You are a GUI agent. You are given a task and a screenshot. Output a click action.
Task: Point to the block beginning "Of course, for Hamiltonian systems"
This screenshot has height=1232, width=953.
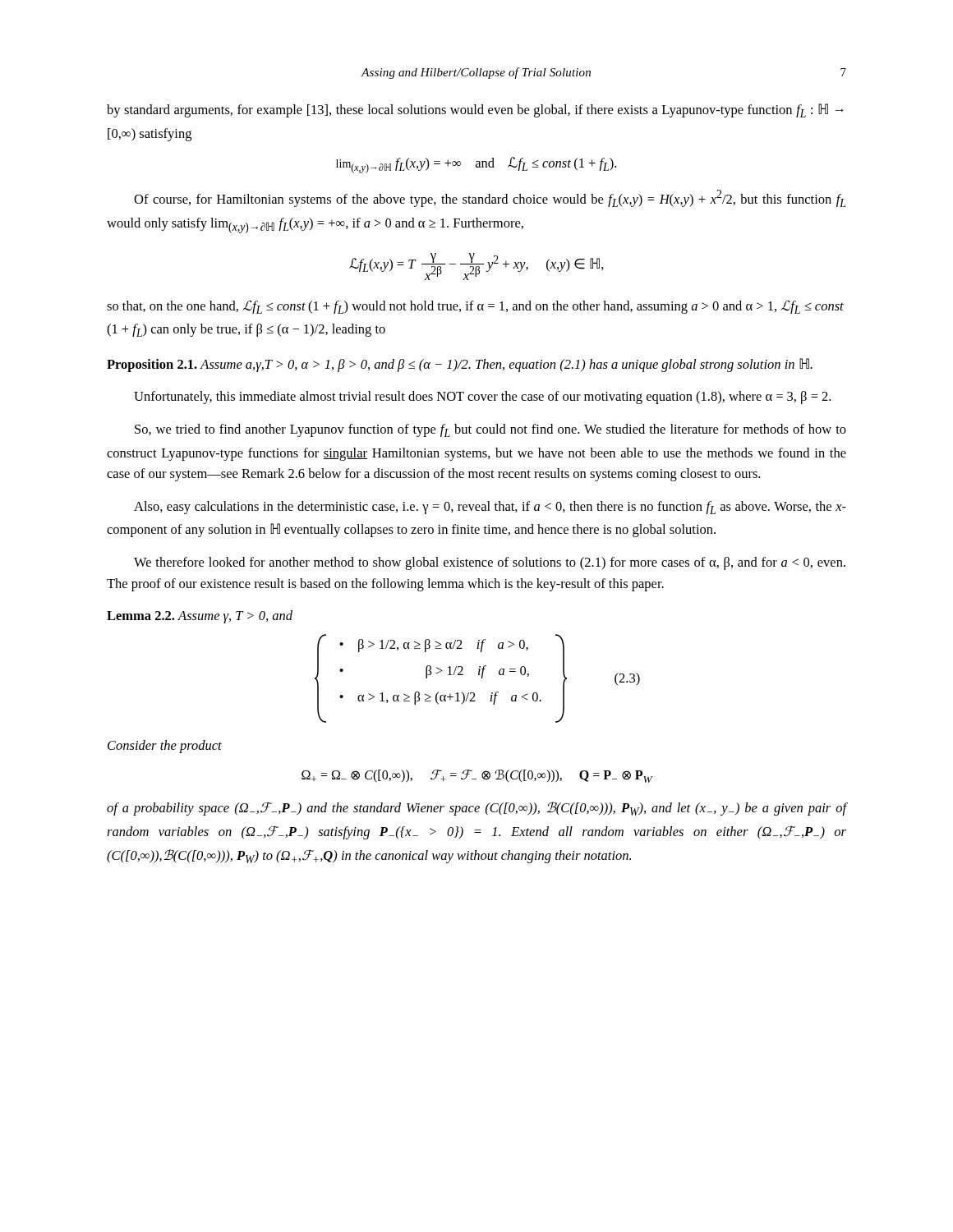pos(476,211)
